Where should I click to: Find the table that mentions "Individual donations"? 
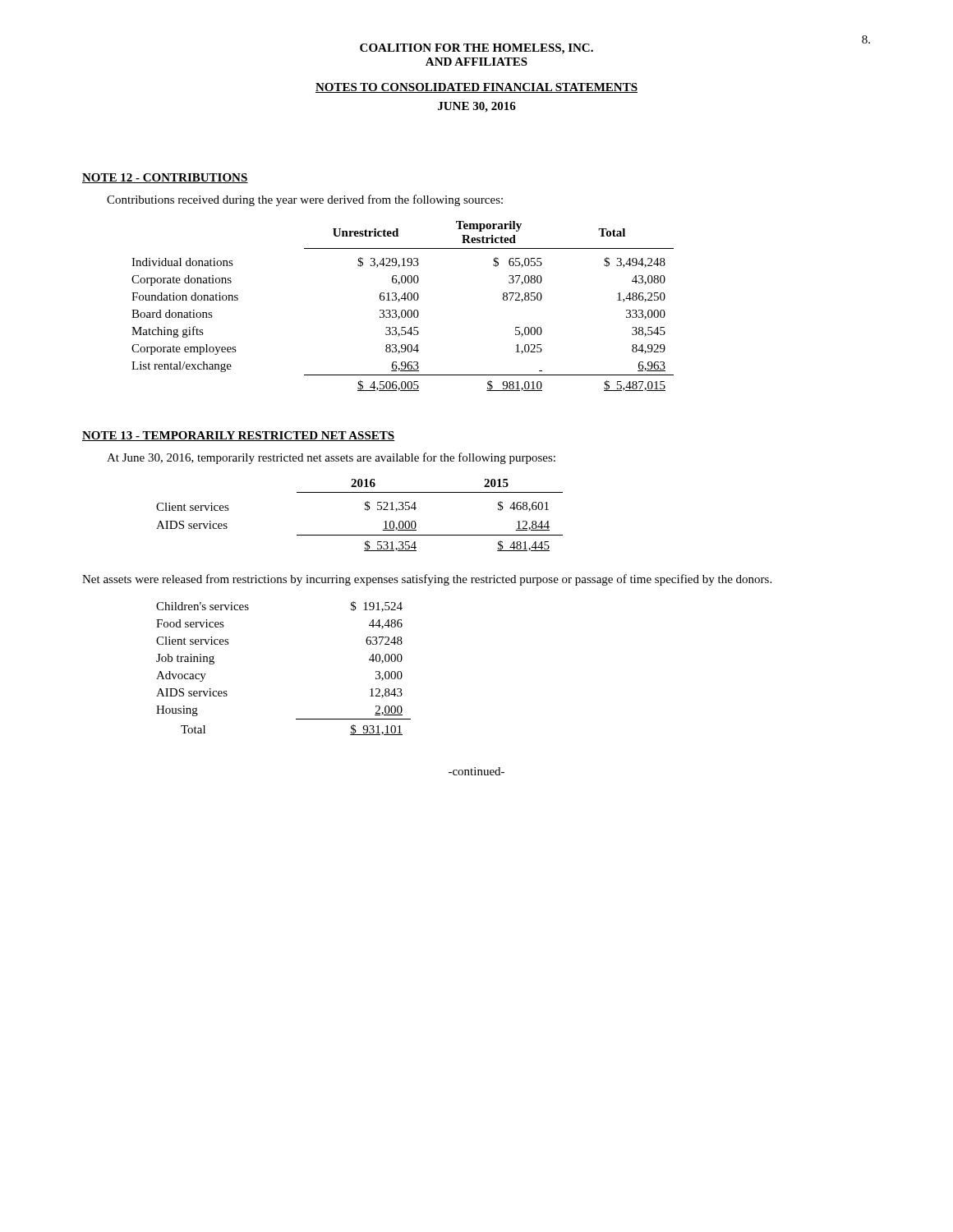(501, 306)
